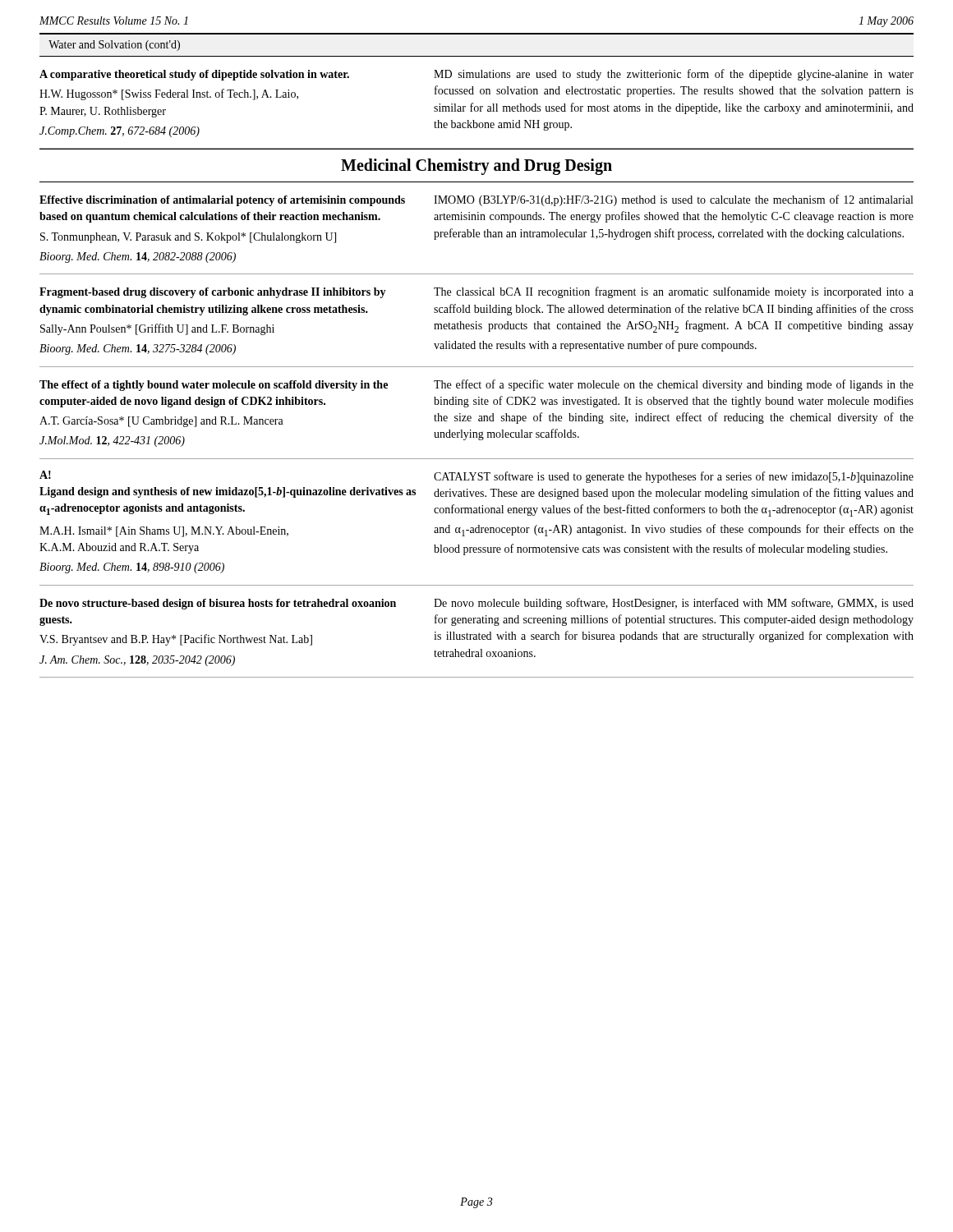The height and width of the screenshot is (1232, 953).
Task: Locate the block of text that opens with "IMOMO (B3LYP/6-31(d,p):HF/3-21G) method is used to calculate the"
Action: [x=674, y=217]
